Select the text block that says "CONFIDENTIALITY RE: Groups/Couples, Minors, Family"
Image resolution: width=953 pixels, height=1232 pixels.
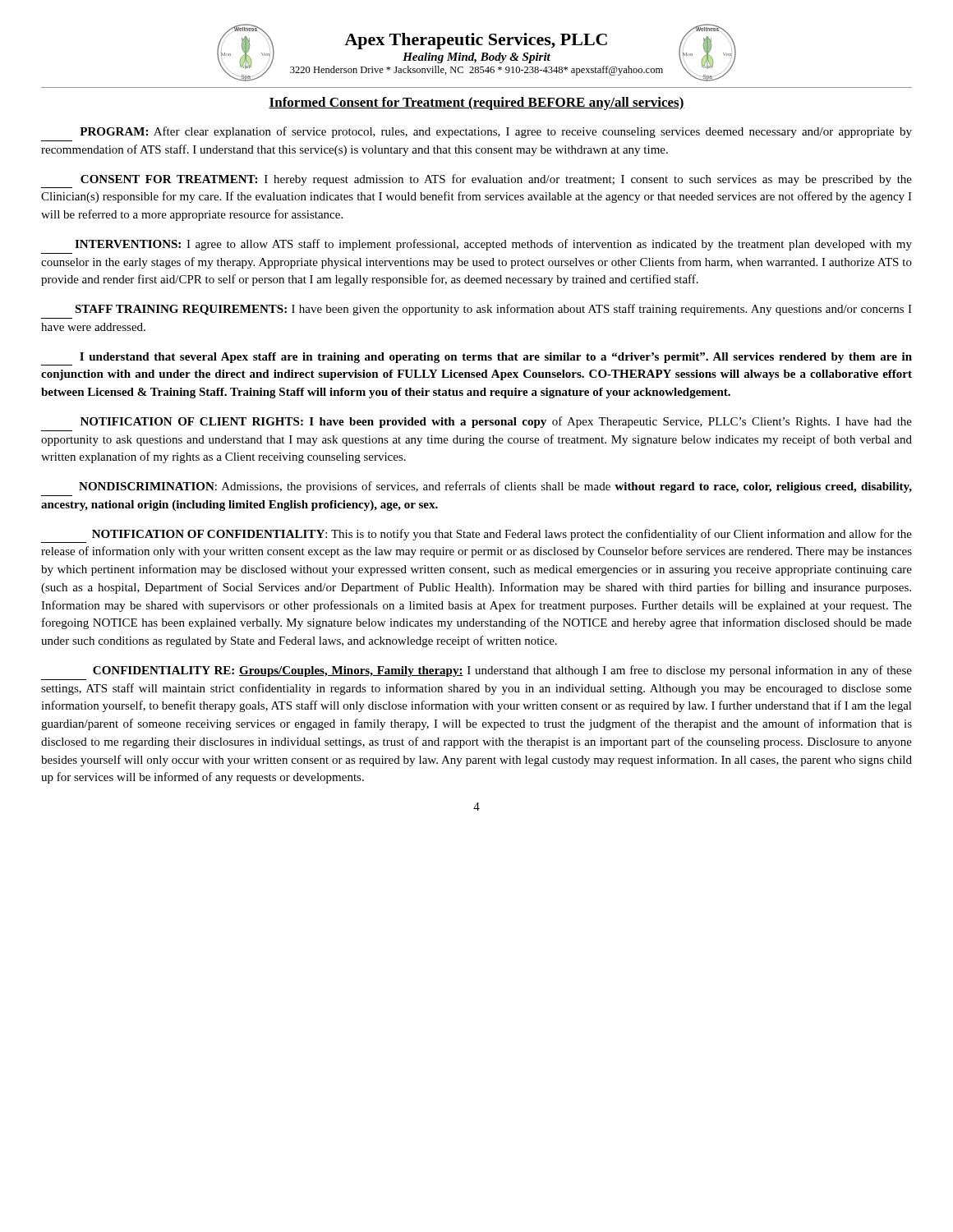pos(476,724)
